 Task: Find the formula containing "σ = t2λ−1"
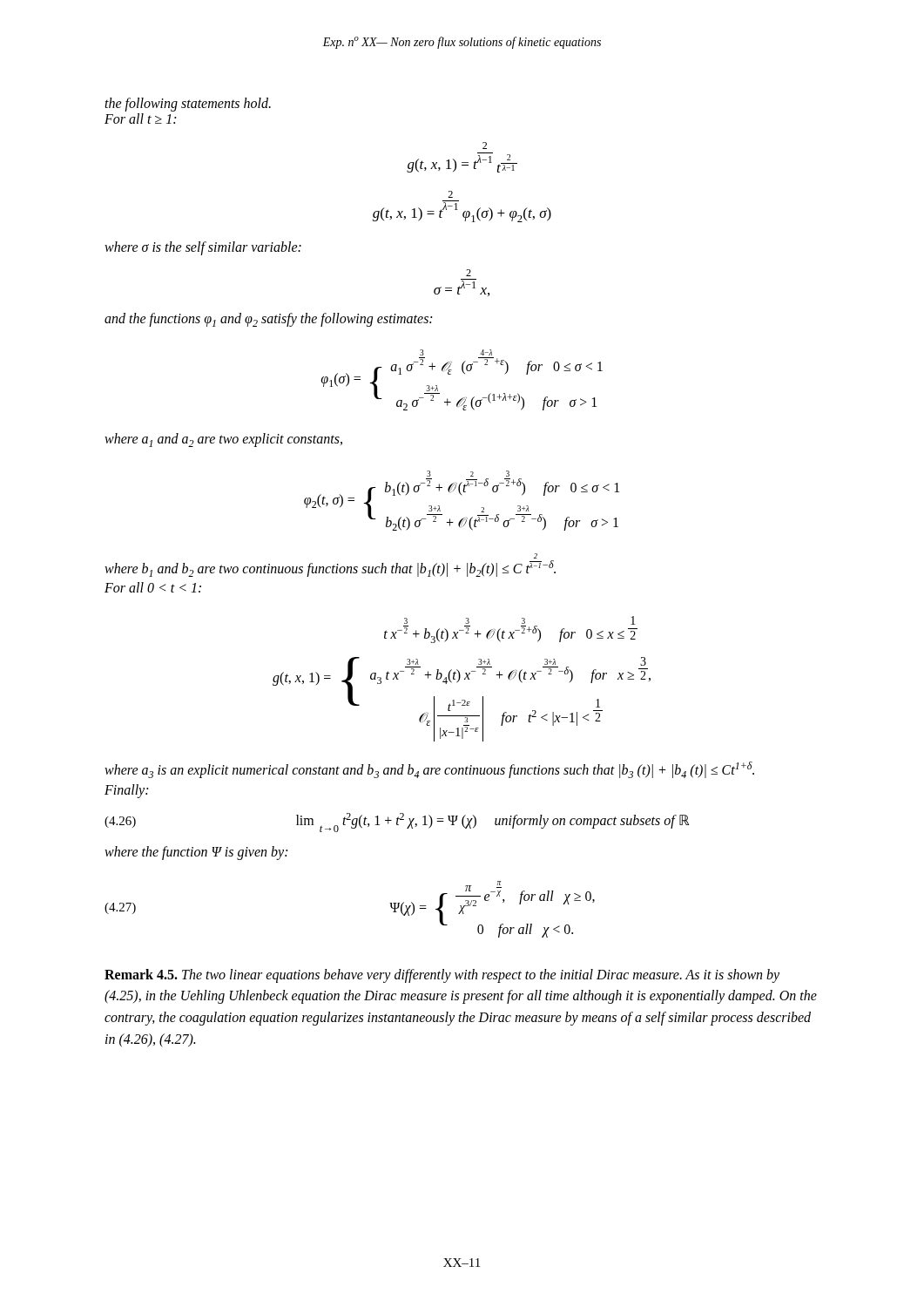462,282
